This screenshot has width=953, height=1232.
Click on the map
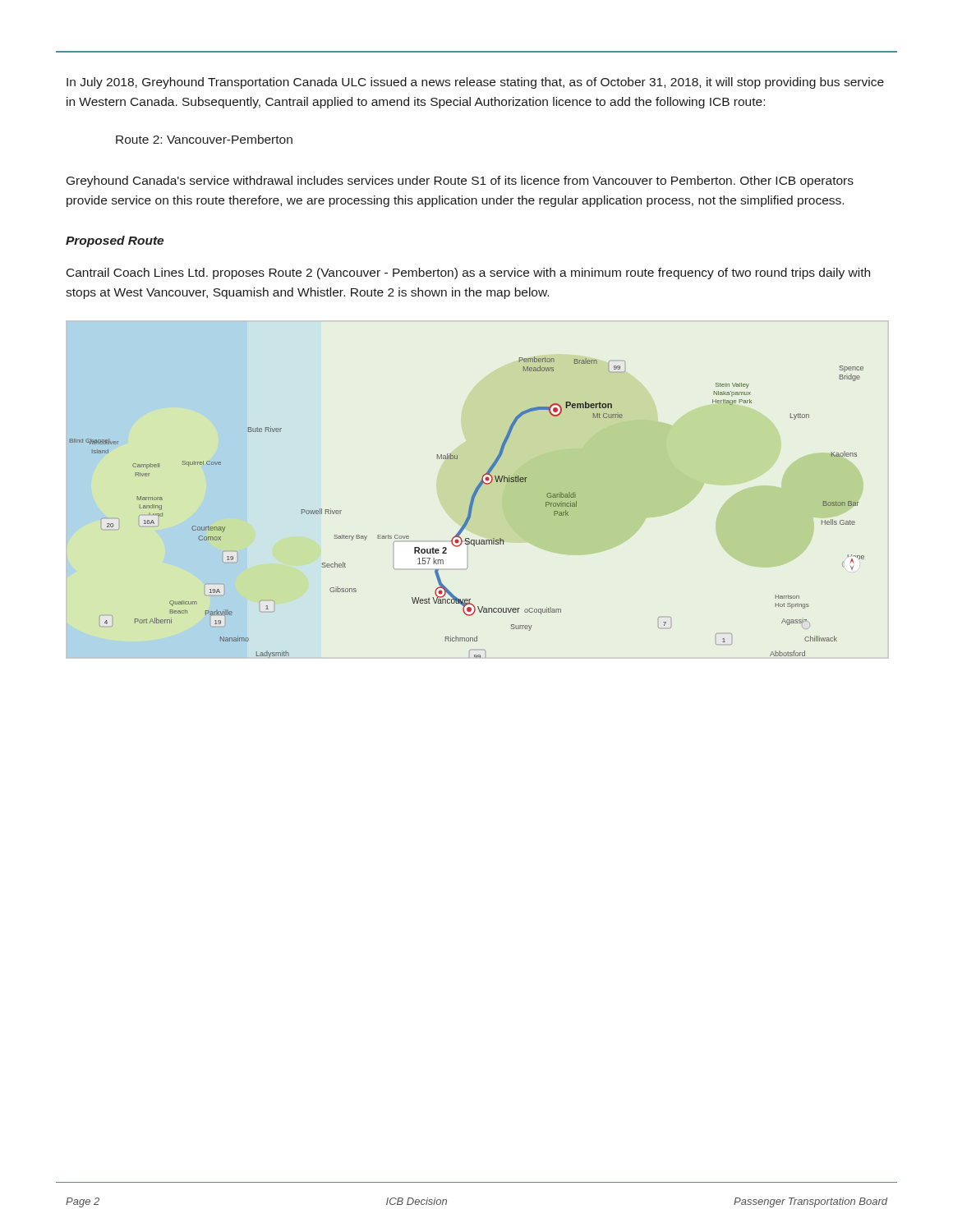click(476, 490)
